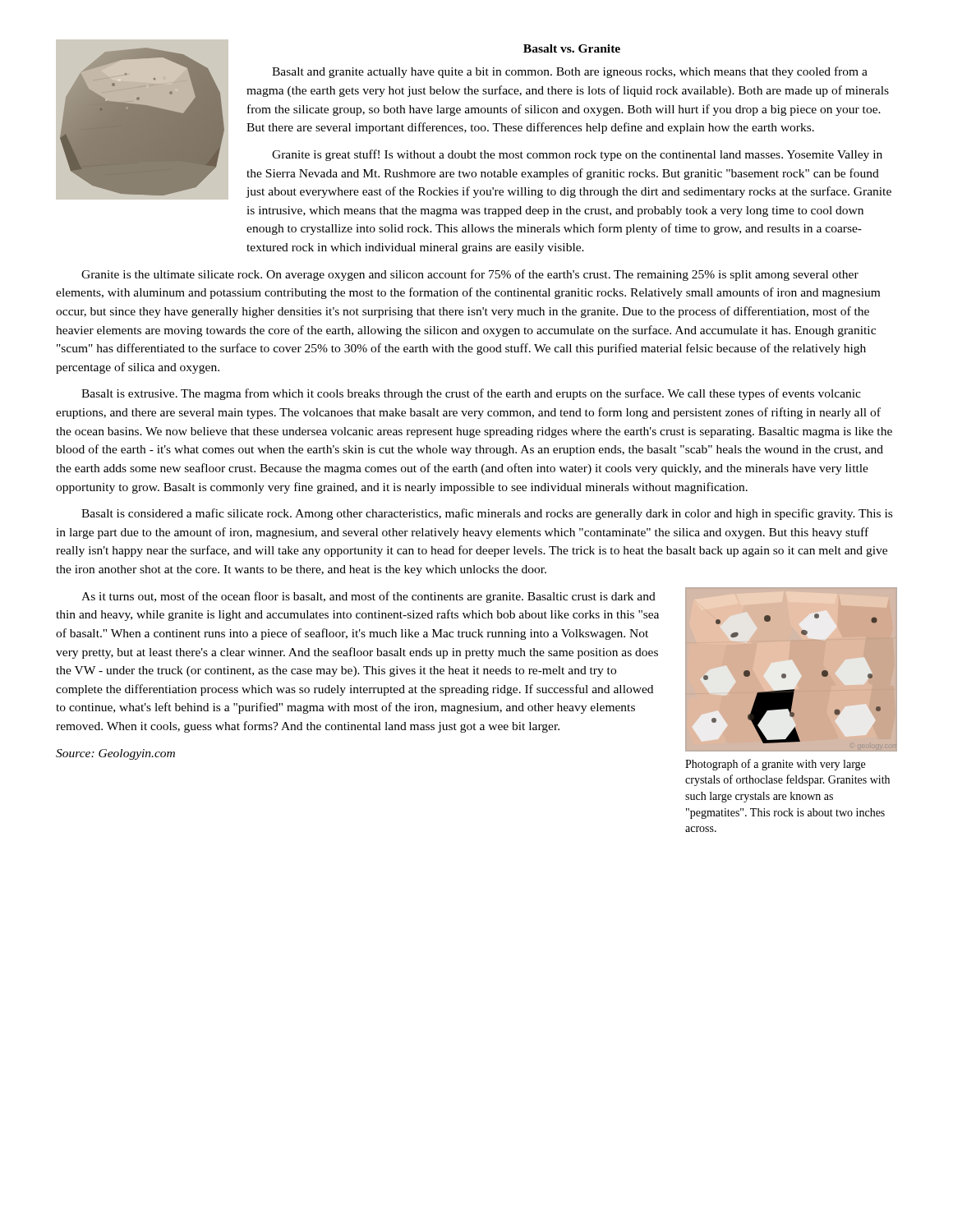Find the block starting "As it turns out, most"
The image size is (953, 1232).
pos(358,661)
